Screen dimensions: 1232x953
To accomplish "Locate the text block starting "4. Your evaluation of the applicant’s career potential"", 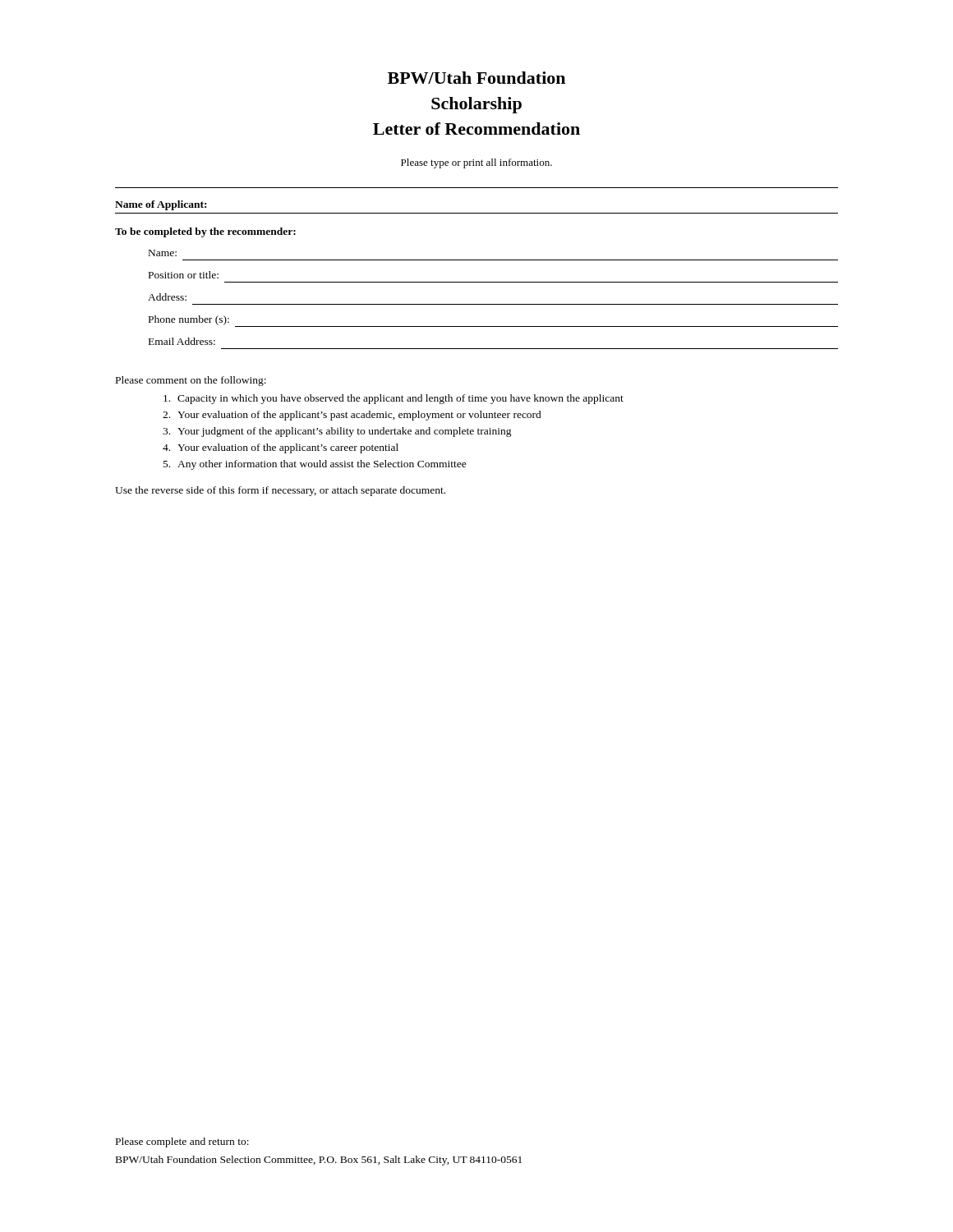I will click(x=281, y=448).
